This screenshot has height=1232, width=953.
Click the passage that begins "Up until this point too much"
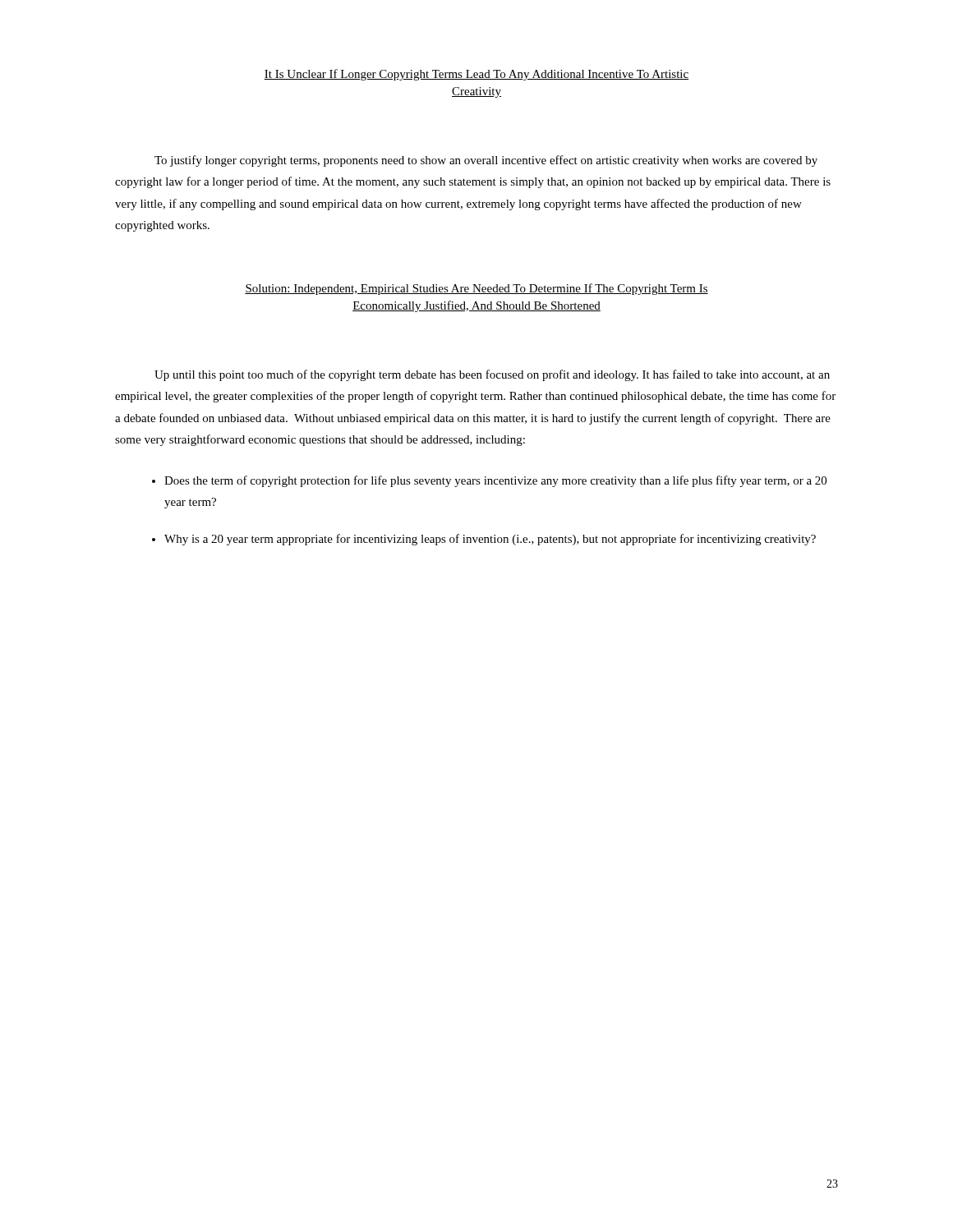click(475, 407)
